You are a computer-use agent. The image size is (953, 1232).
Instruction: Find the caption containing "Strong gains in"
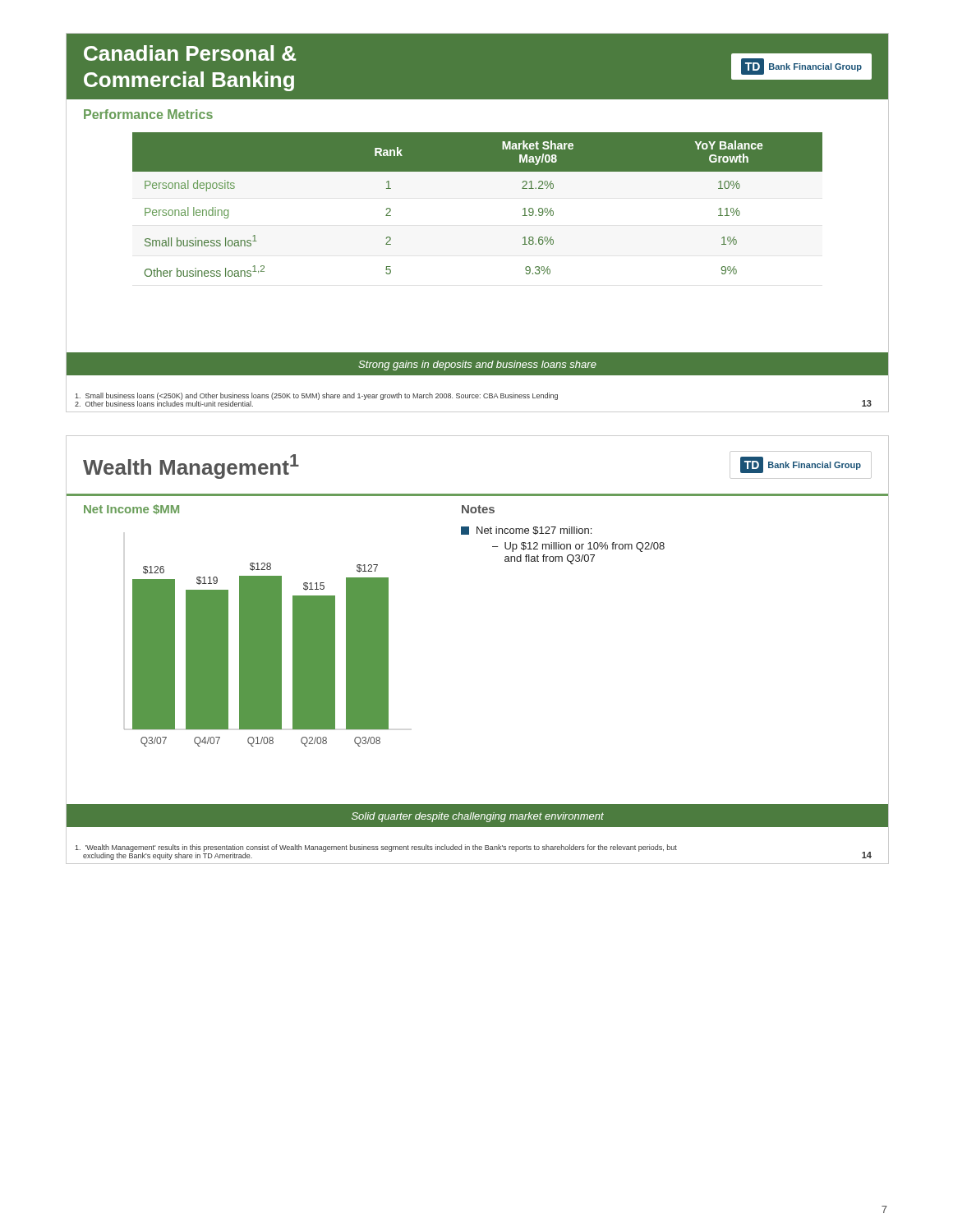pyautogui.click(x=477, y=364)
